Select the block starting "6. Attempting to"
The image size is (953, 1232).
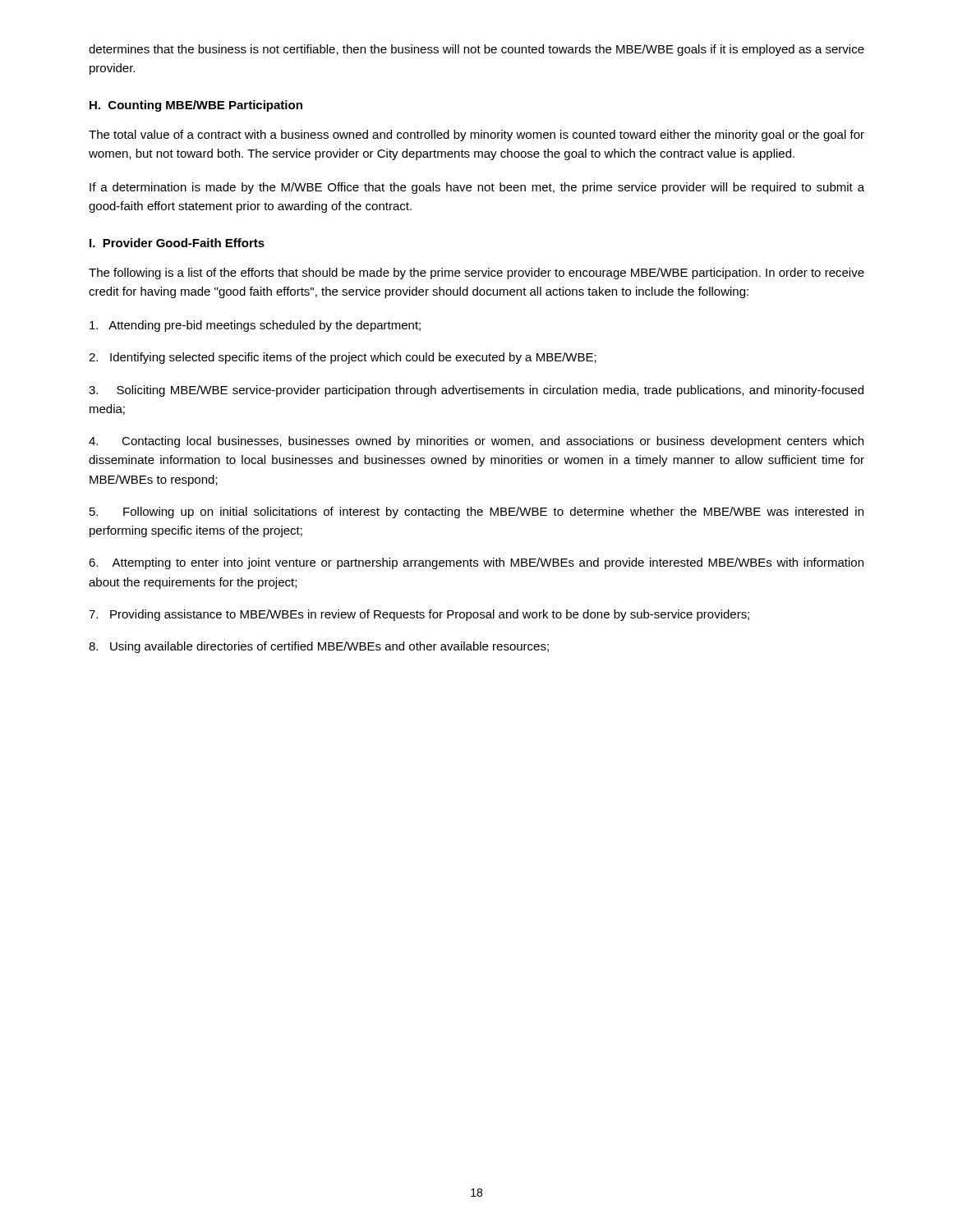(x=476, y=572)
